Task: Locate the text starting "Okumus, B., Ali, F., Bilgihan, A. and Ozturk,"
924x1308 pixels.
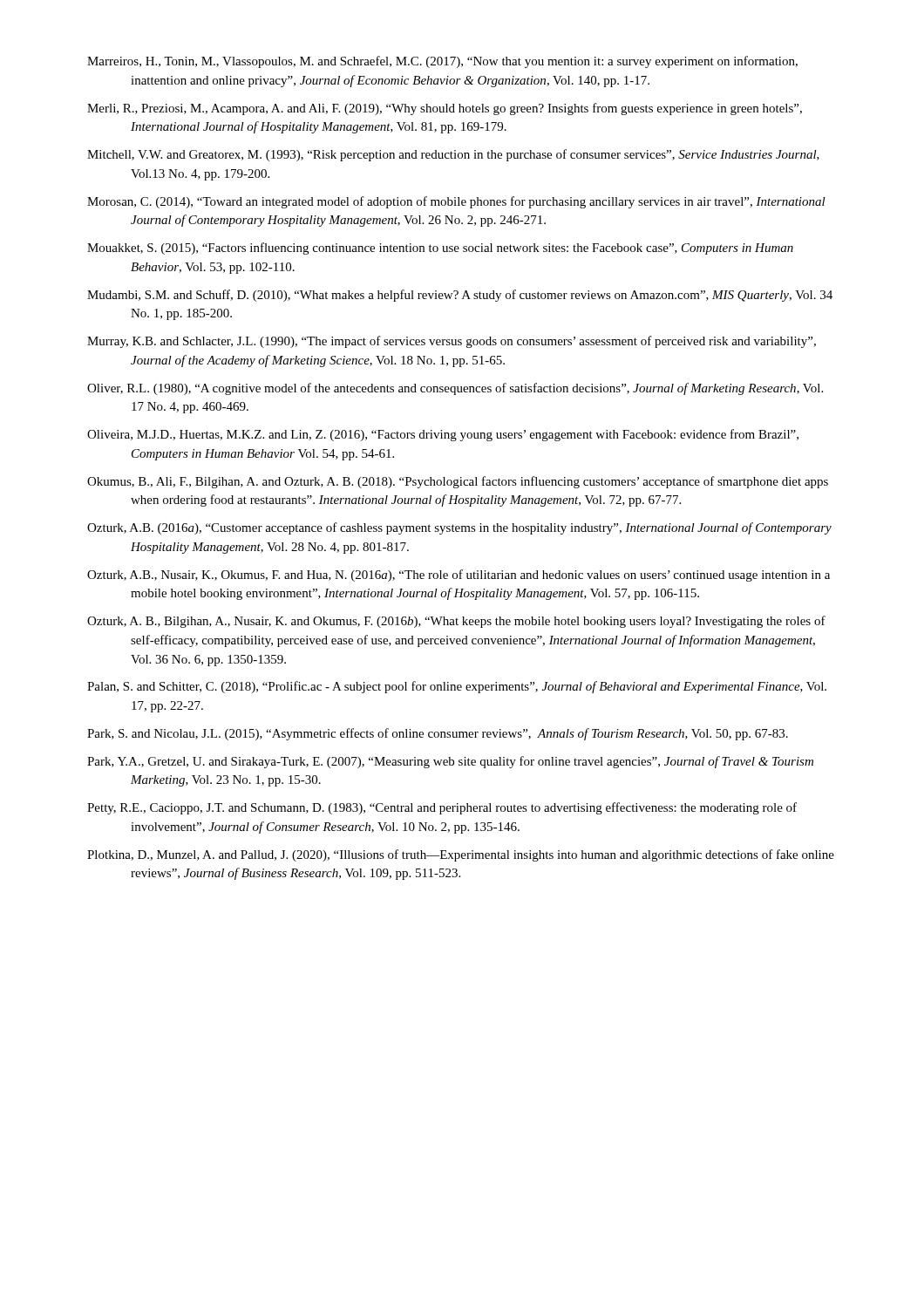Action: 458,490
